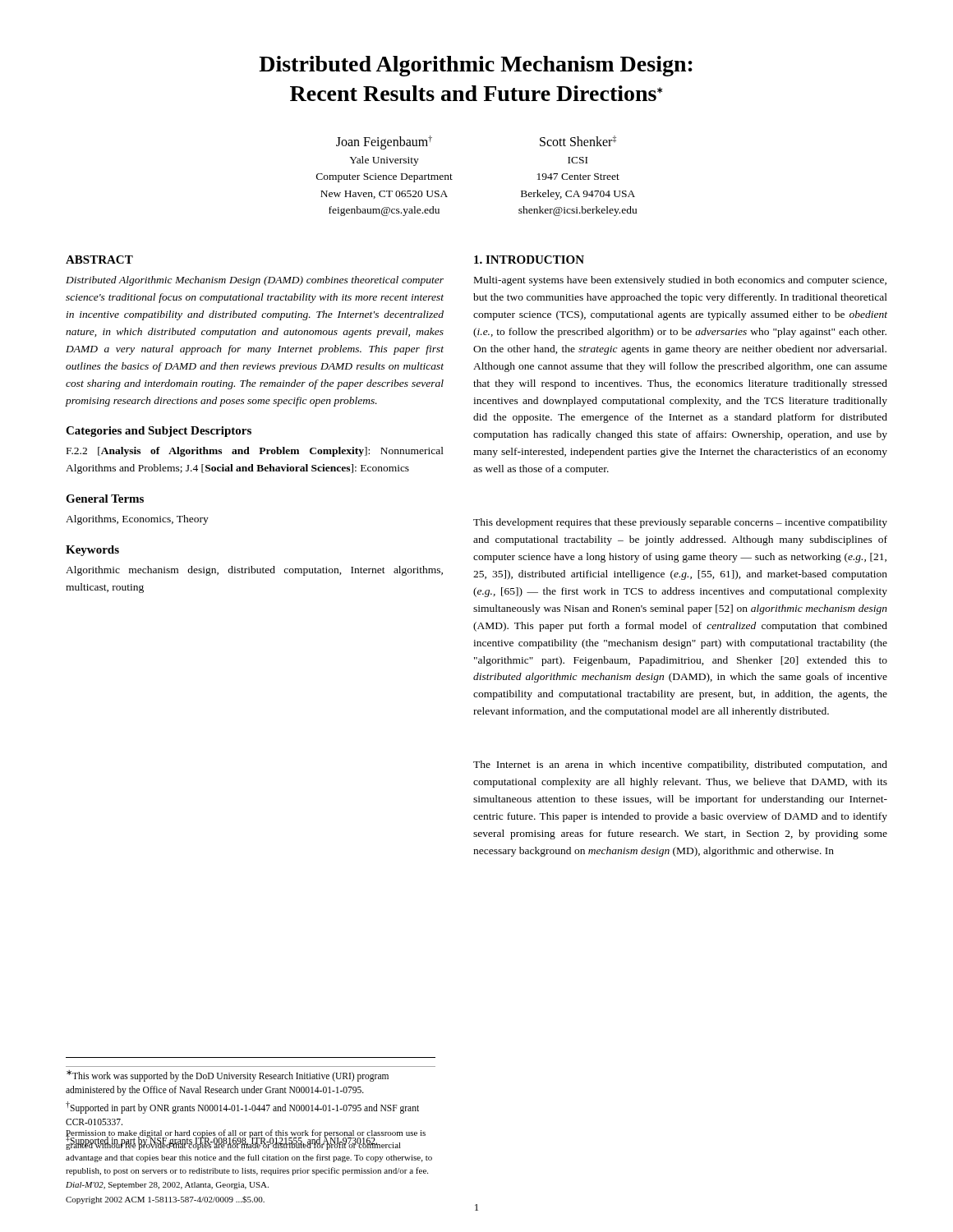Image resolution: width=953 pixels, height=1232 pixels.
Task: Locate the text that says "Algorithms, Economics, Theory"
Action: pos(137,519)
